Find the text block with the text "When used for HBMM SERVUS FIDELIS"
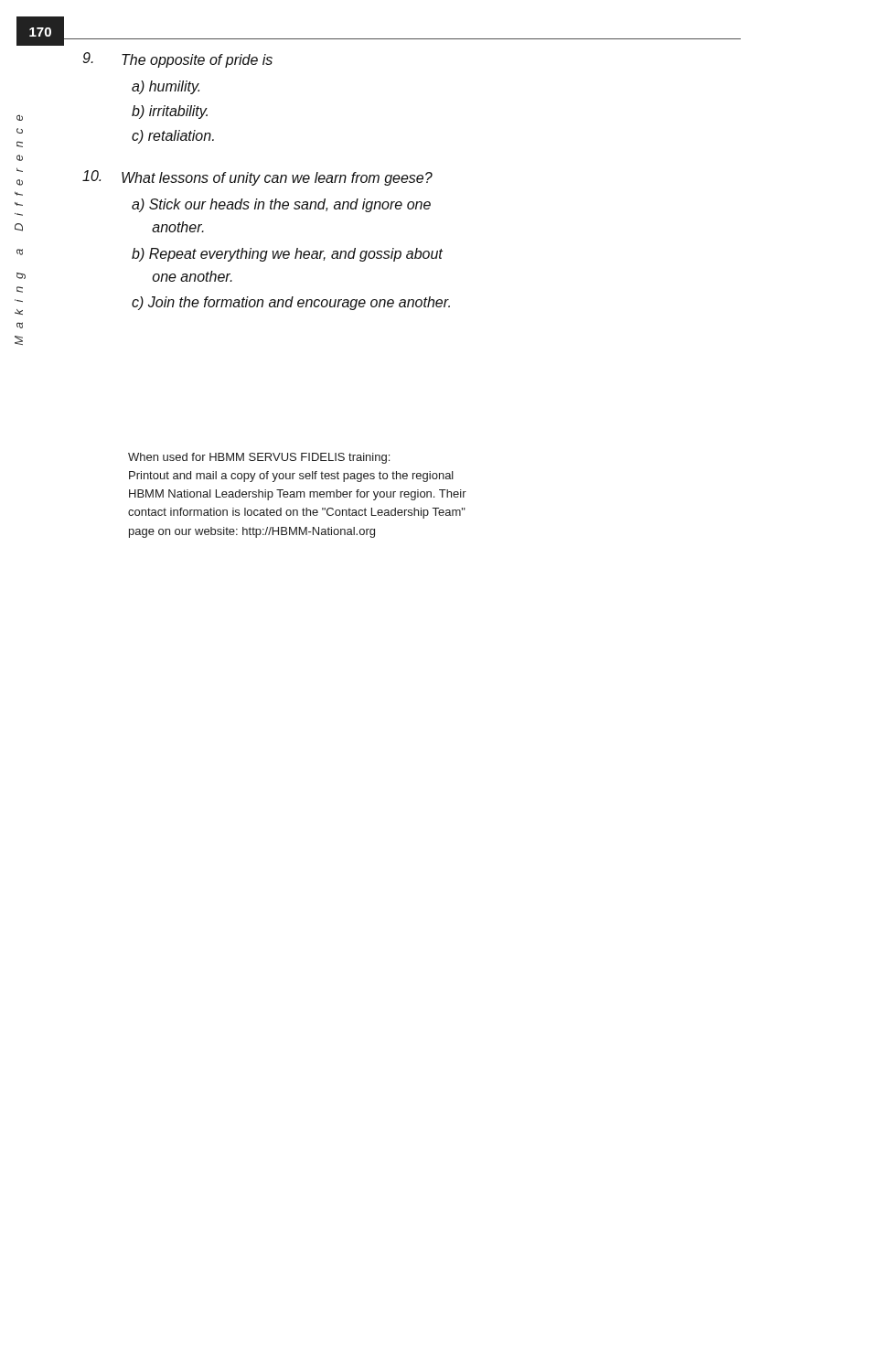 click(297, 494)
